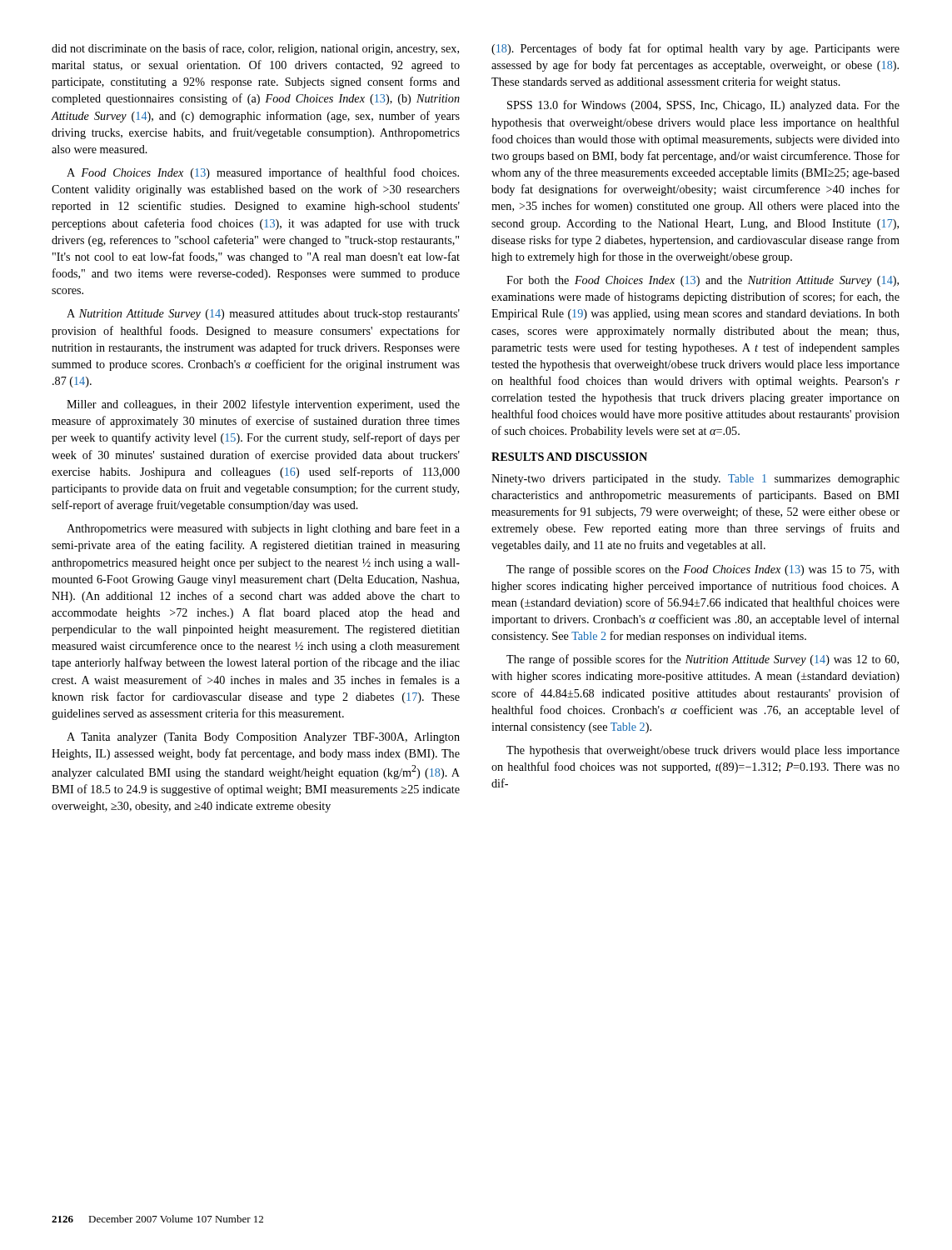Locate the text block that says "Ninety-two drivers participated"

click(x=695, y=512)
